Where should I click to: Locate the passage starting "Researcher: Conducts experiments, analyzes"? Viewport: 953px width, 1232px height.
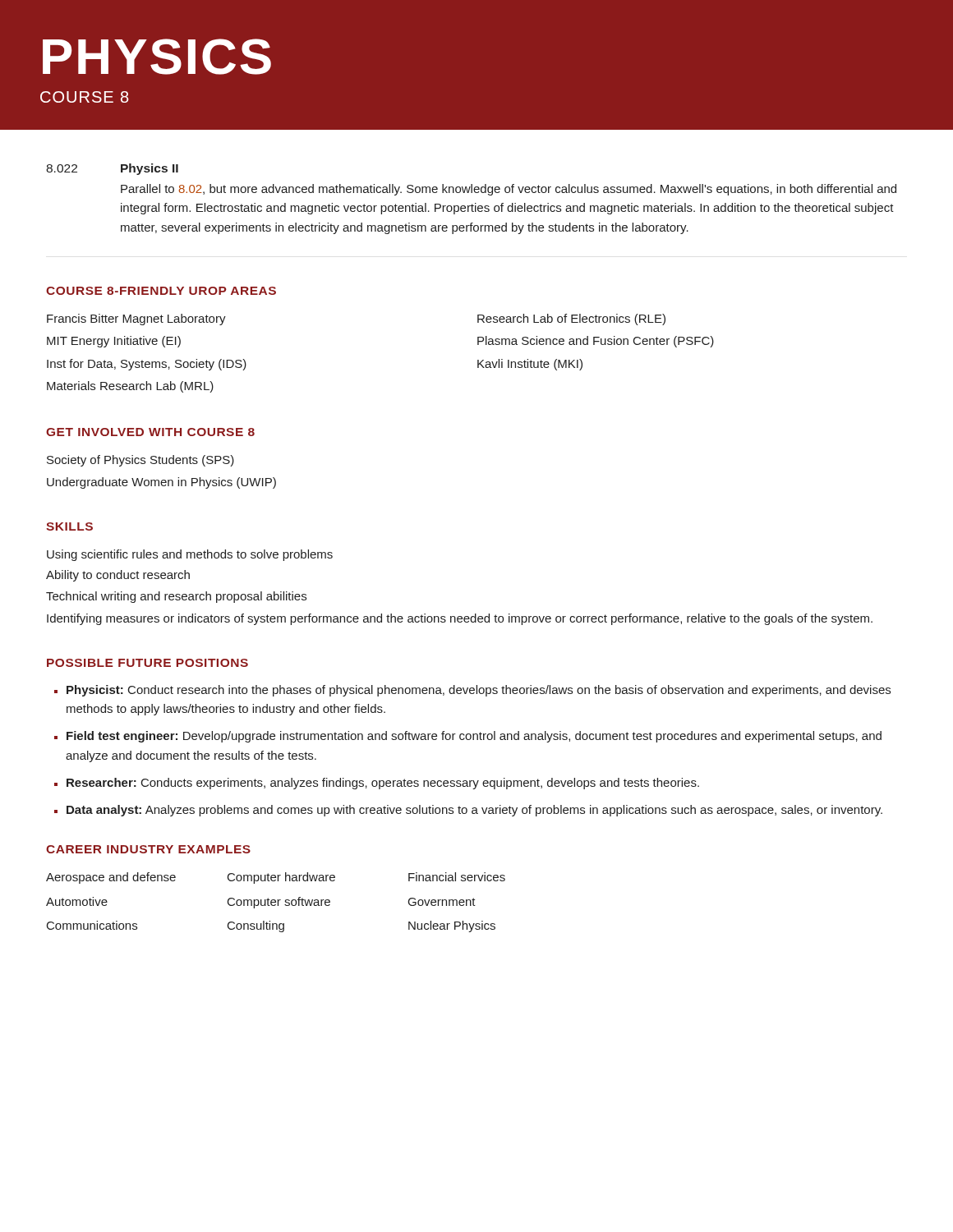tap(383, 782)
